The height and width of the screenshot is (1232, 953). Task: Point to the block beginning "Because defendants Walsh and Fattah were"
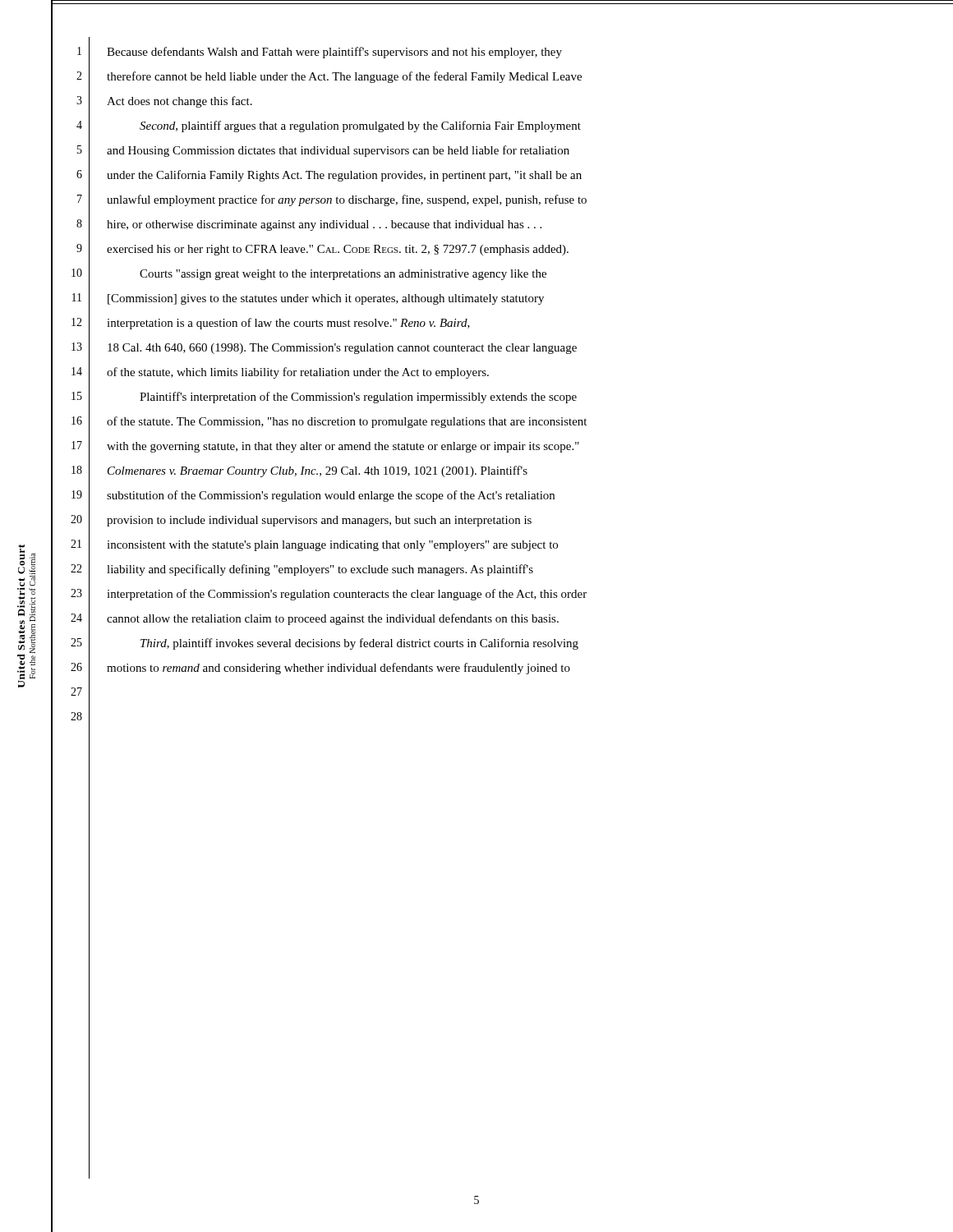point(464,360)
